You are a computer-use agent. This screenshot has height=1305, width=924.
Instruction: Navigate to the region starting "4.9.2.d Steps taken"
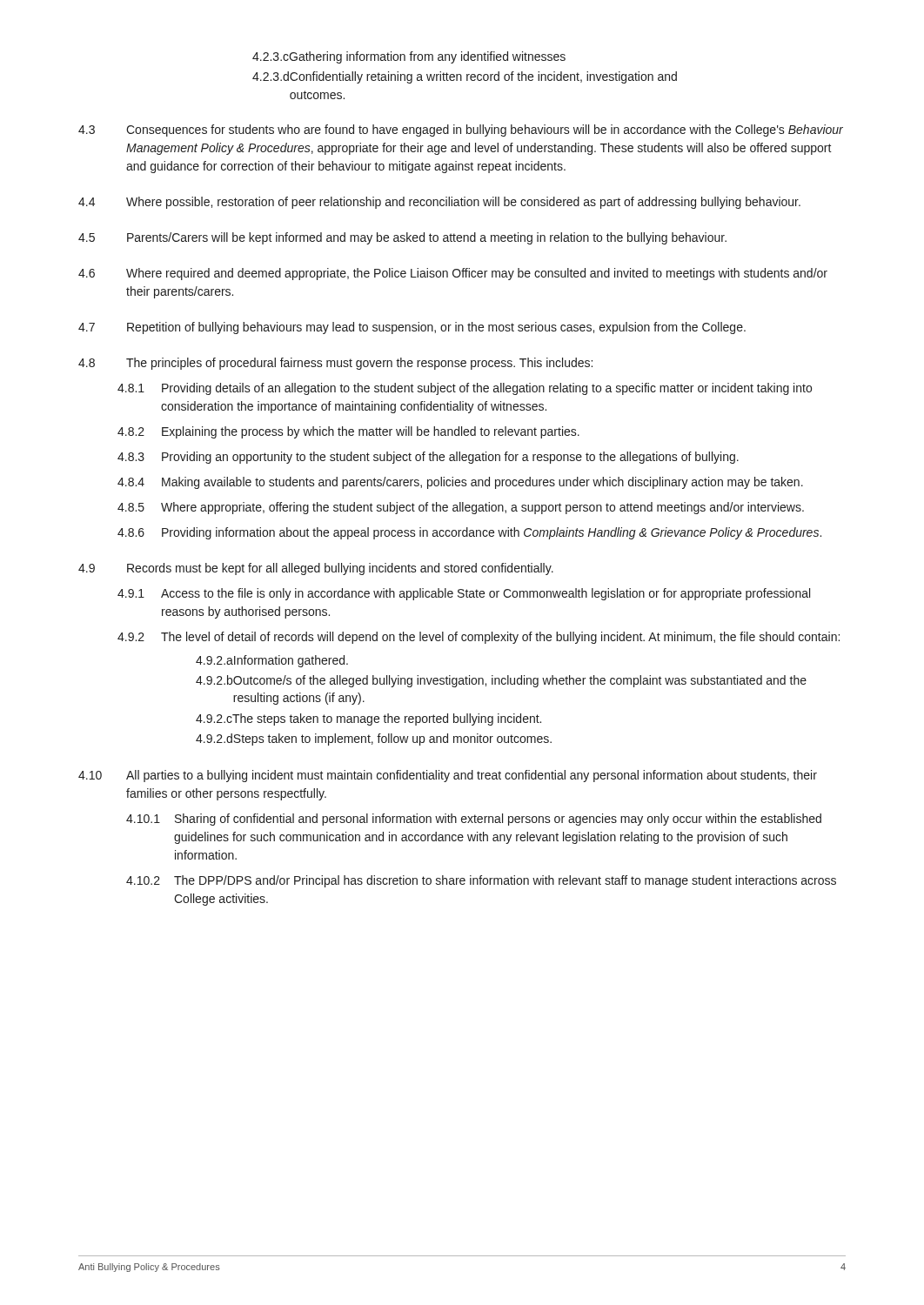[x=462, y=739]
